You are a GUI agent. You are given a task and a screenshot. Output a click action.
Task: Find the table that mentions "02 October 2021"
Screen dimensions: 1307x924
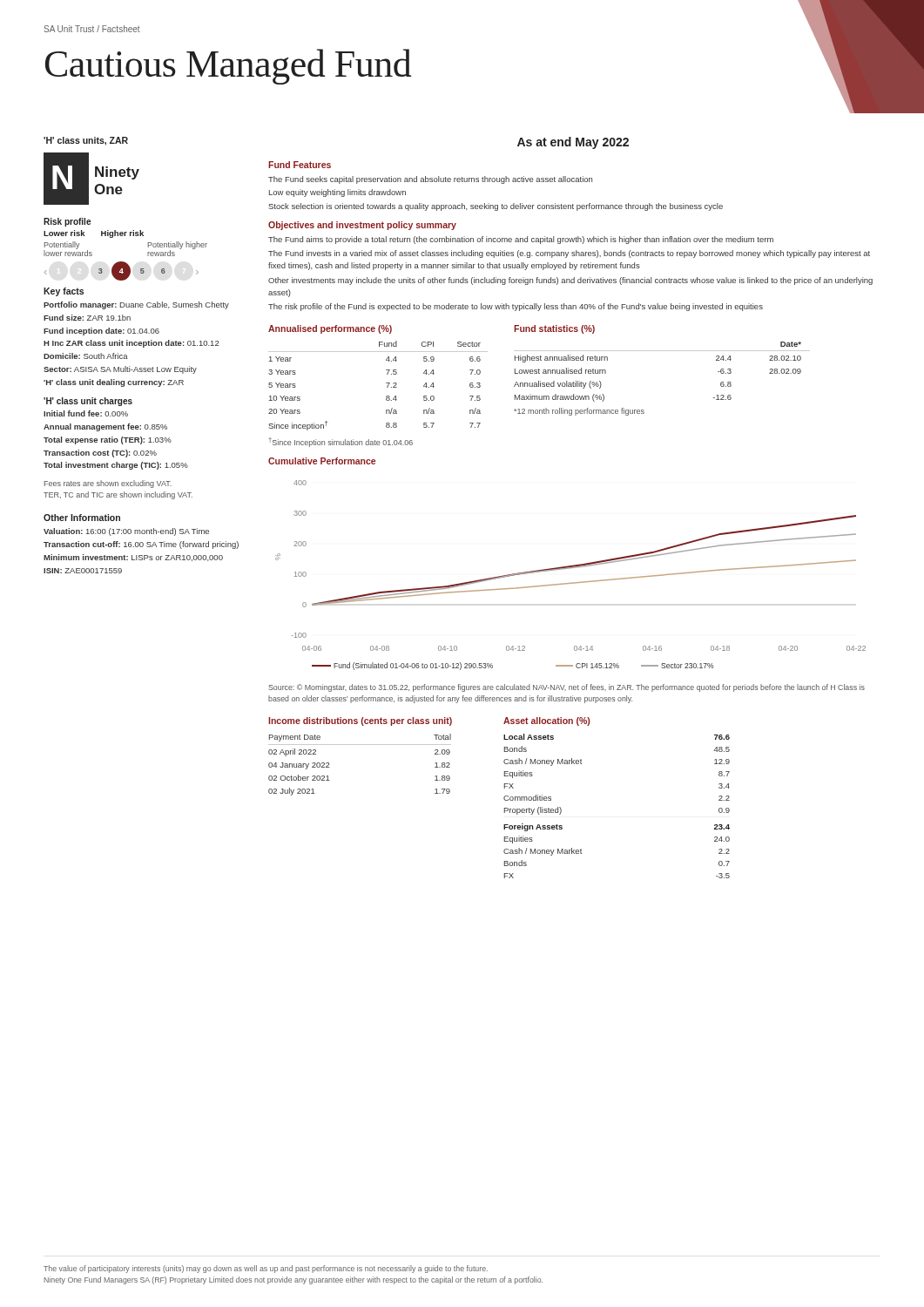(x=368, y=764)
